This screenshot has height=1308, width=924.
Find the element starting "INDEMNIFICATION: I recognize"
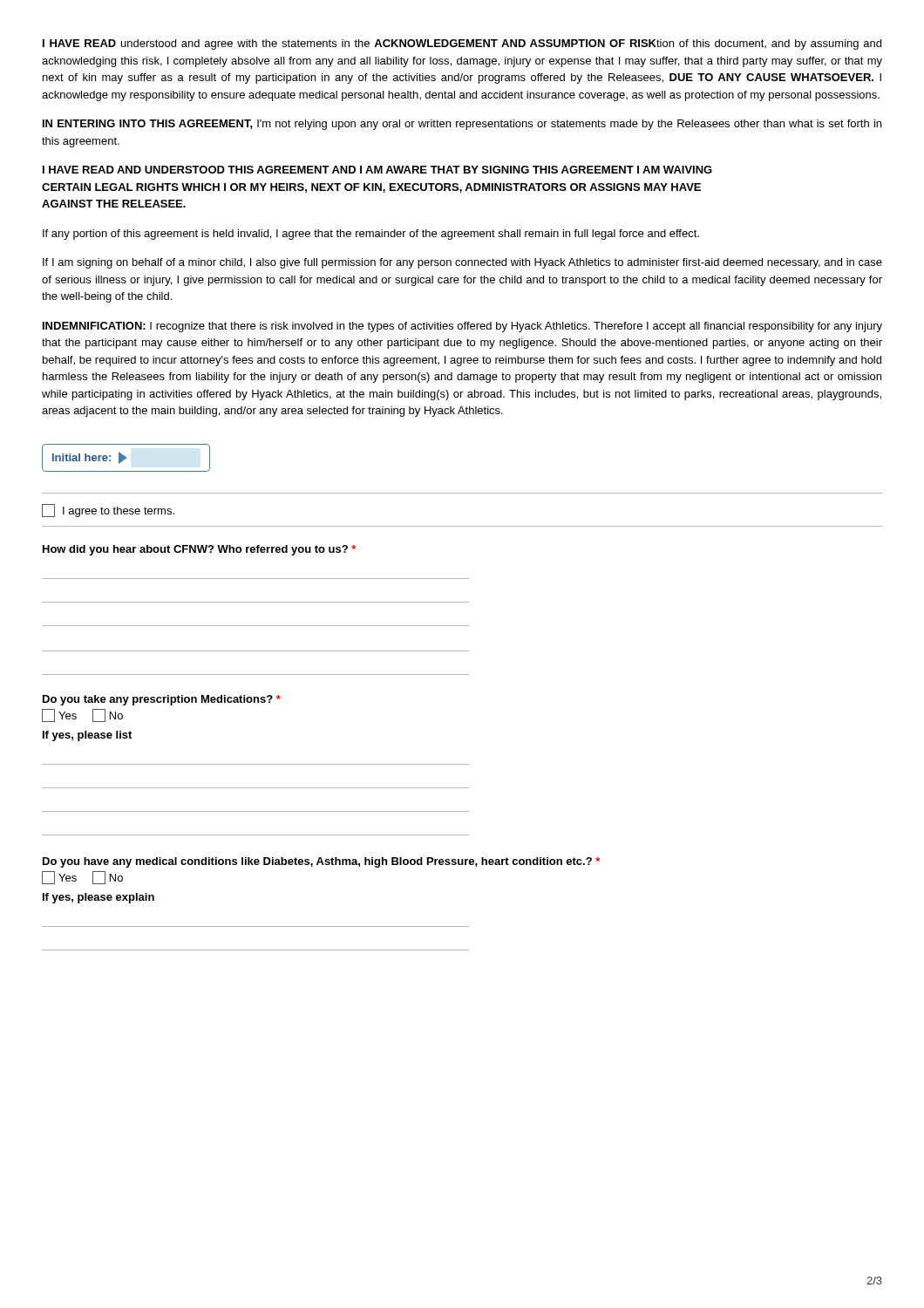click(x=462, y=368)
